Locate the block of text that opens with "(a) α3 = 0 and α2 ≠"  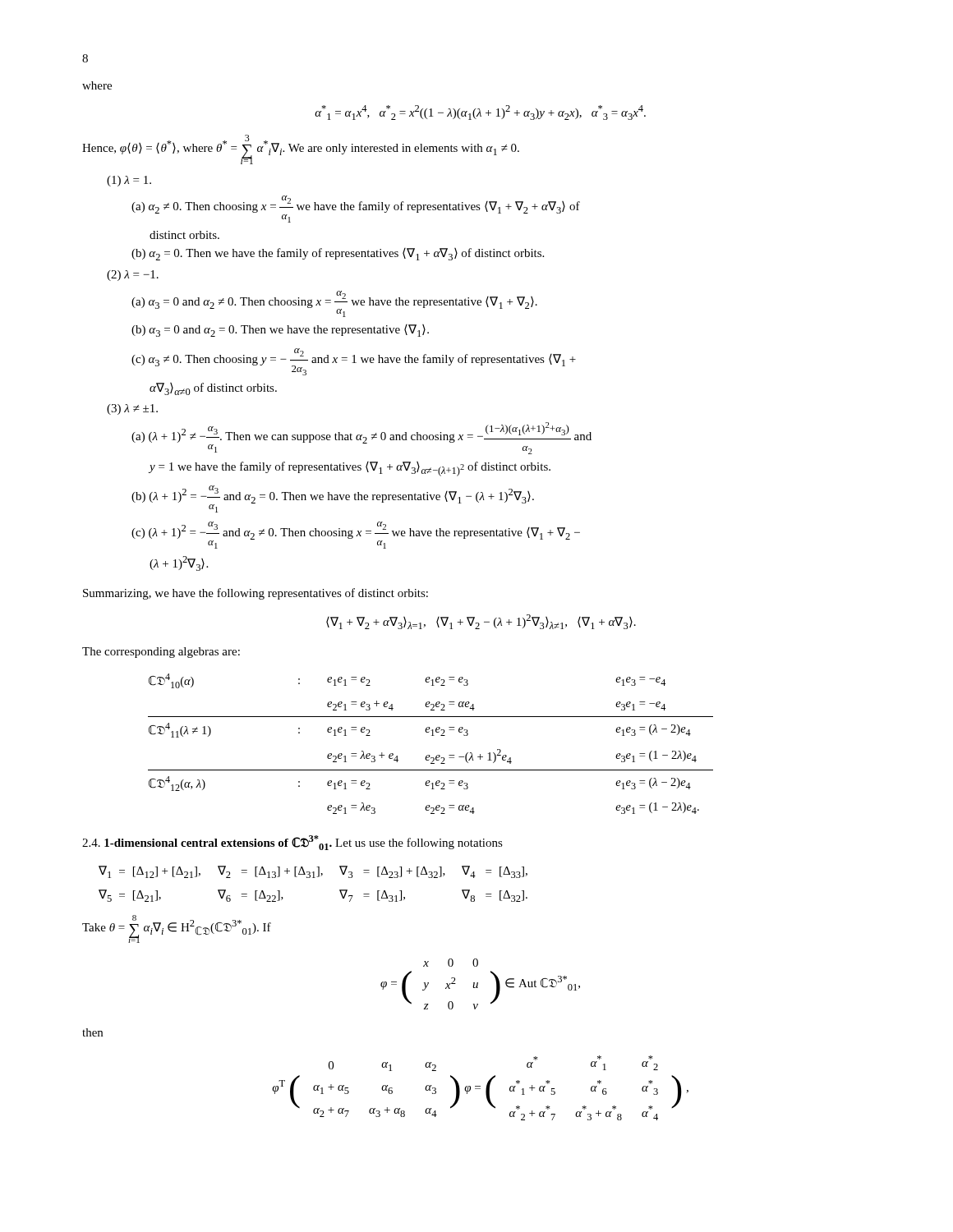[x=335, y=302]
